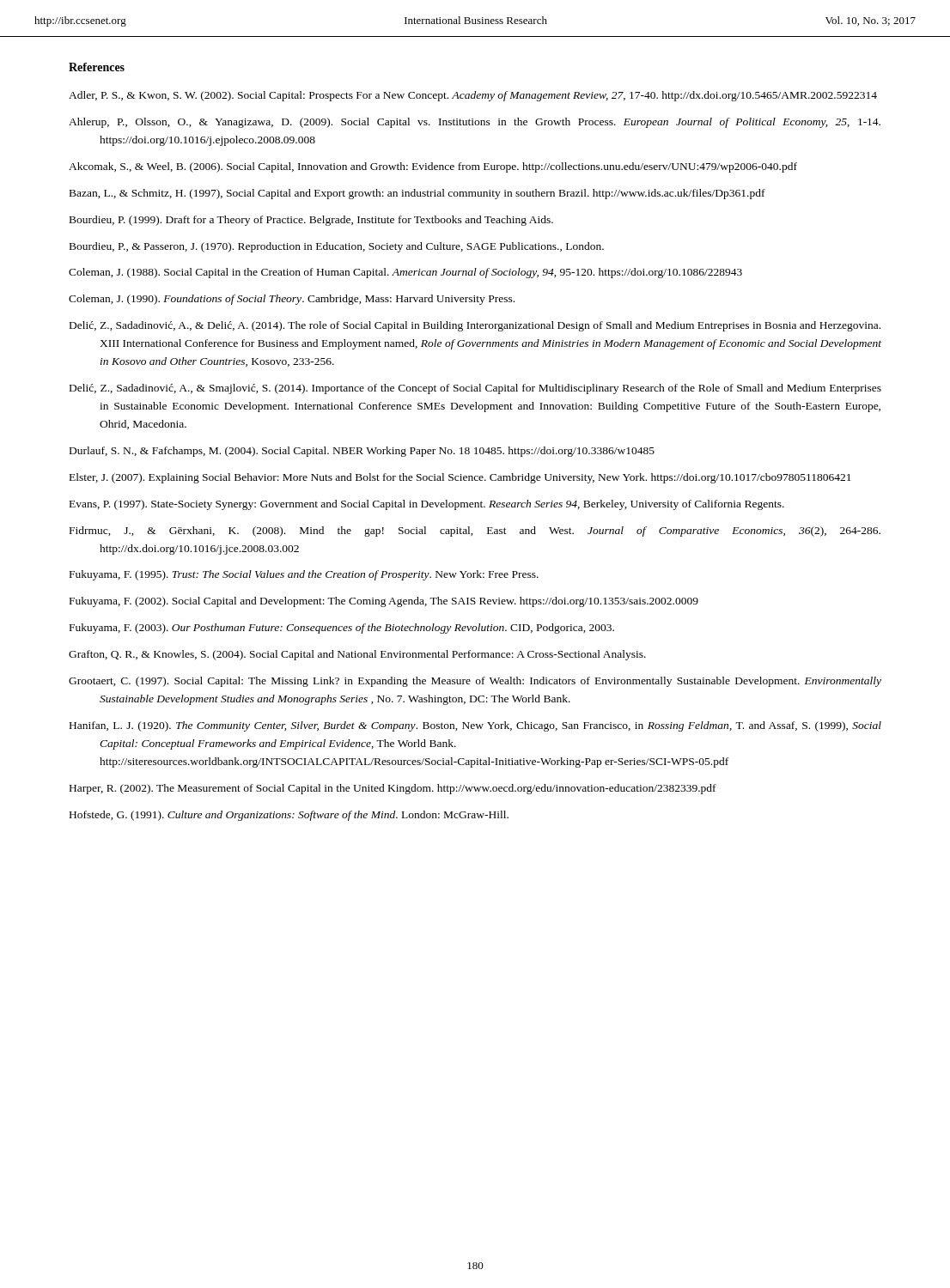Locate the block starting "Hofstede, G. (1991). Culture and Organizations: Software of"
Screen dimensions: 1288x950
point(289,814)
